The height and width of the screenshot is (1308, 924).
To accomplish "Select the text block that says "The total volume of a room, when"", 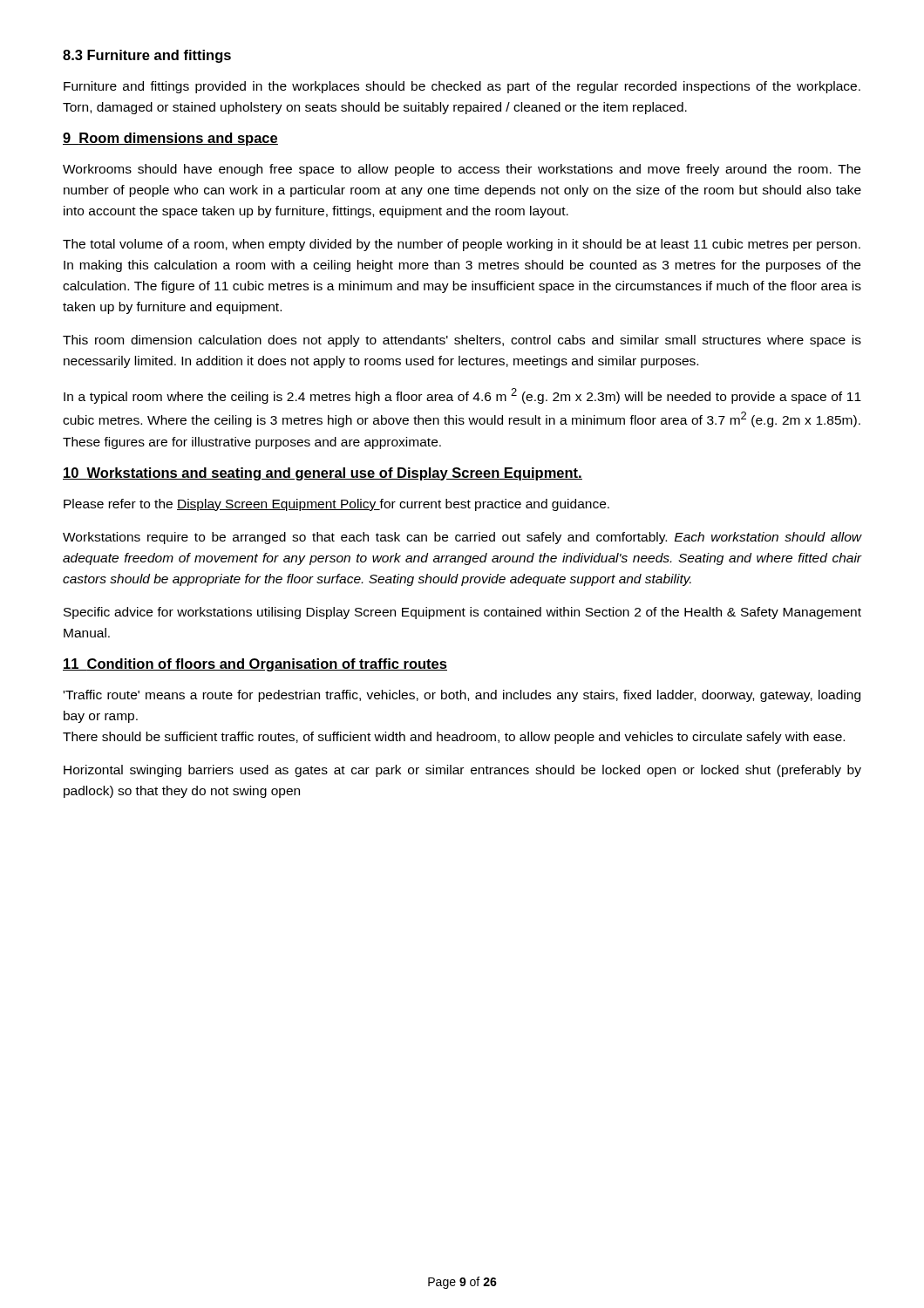I will point(462,275).
